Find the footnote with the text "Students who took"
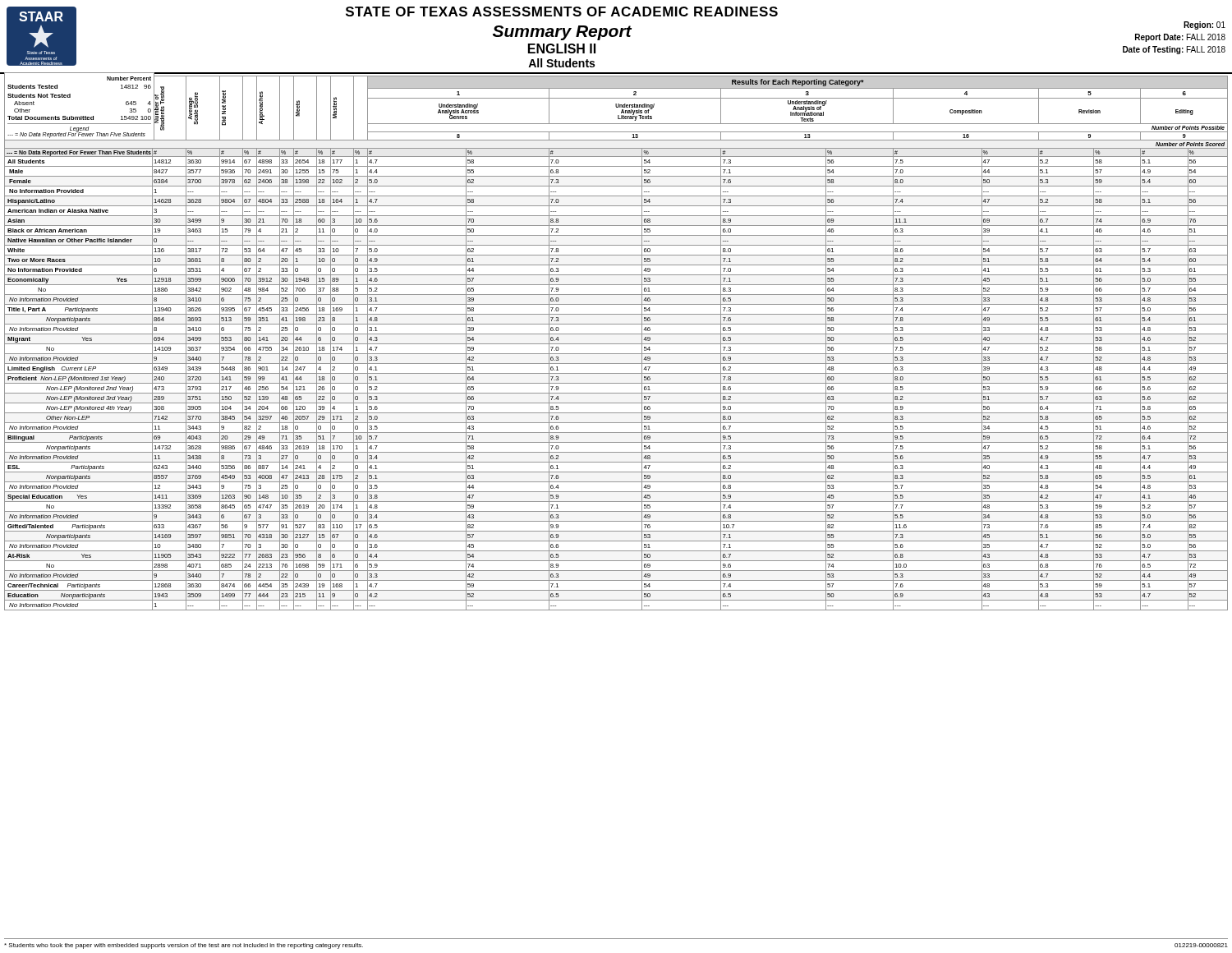Screen dimensions: 953x1232 616,945
